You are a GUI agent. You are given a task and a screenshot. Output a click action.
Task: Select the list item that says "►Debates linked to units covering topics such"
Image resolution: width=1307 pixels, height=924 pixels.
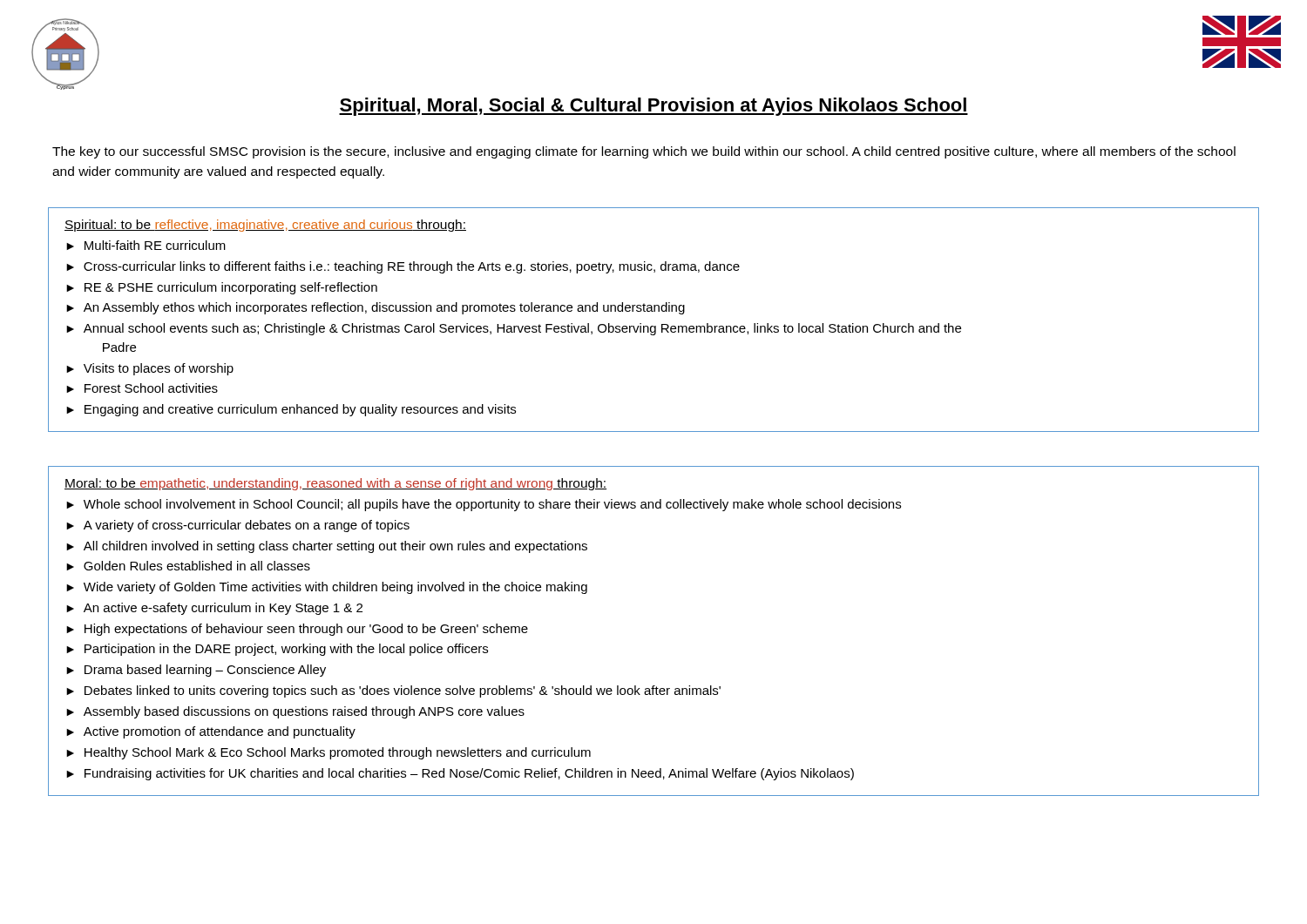[654, 690]
